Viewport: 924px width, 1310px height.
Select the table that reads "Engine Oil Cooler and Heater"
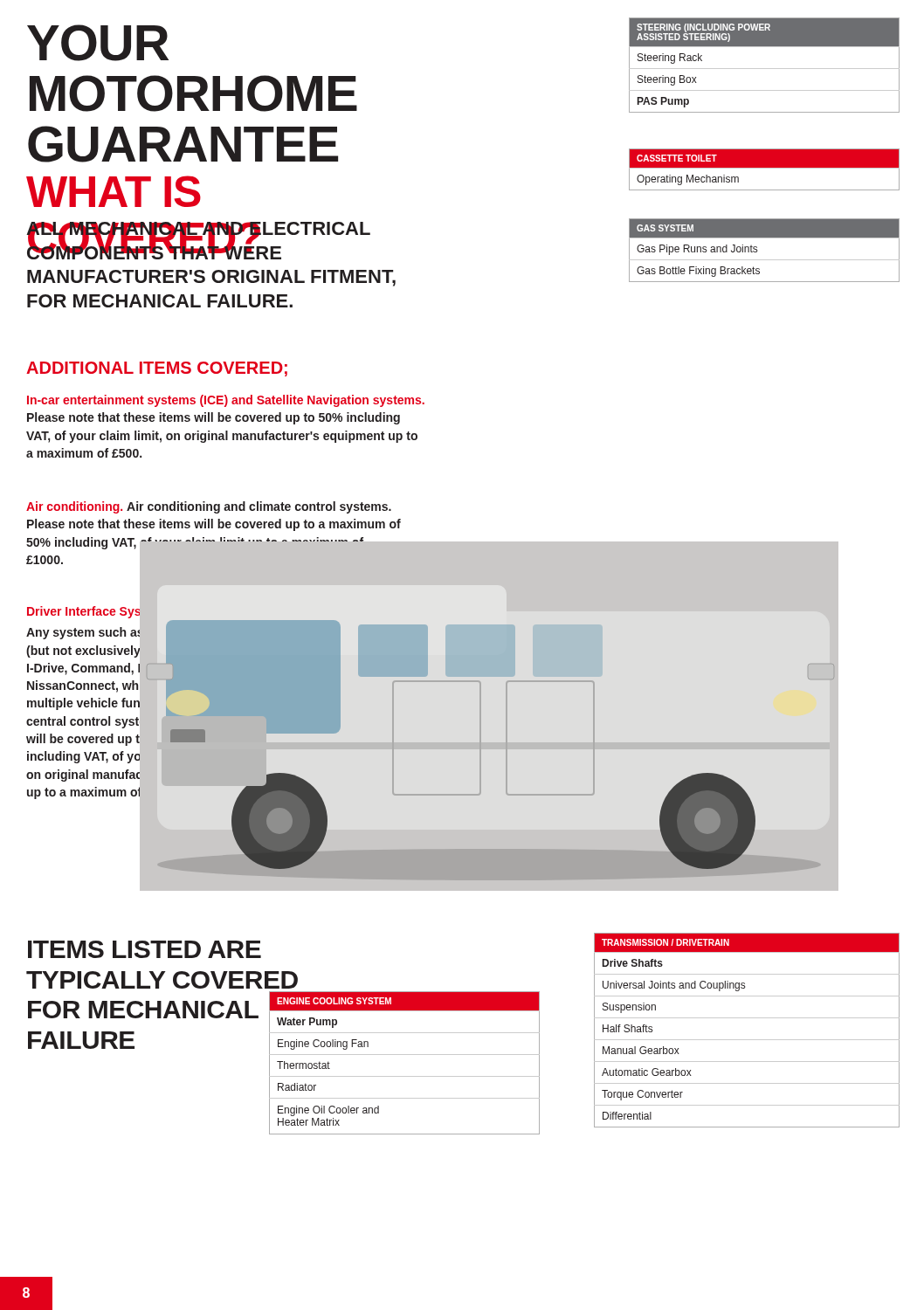[x=404, y=1063]
